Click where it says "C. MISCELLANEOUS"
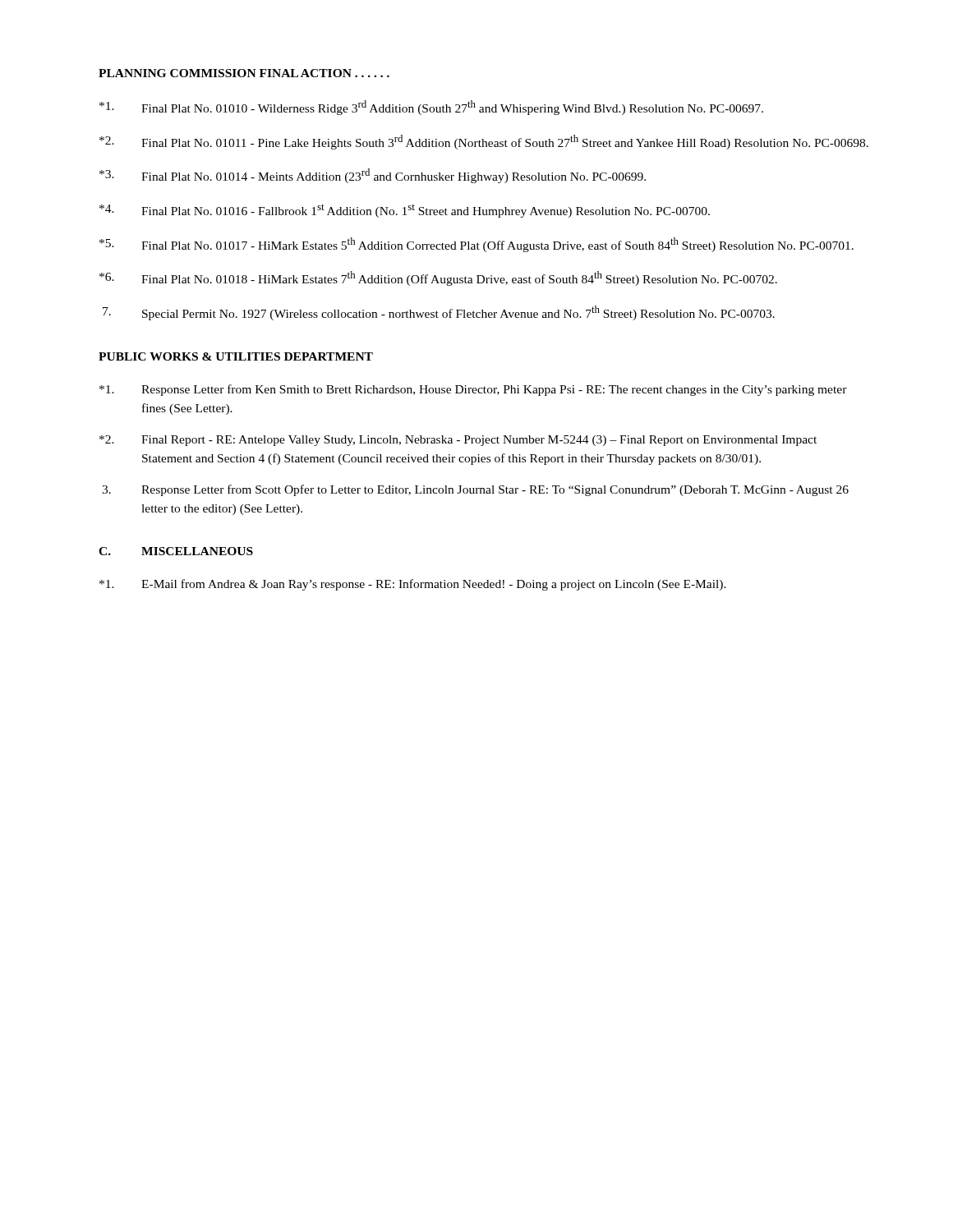 176,551
